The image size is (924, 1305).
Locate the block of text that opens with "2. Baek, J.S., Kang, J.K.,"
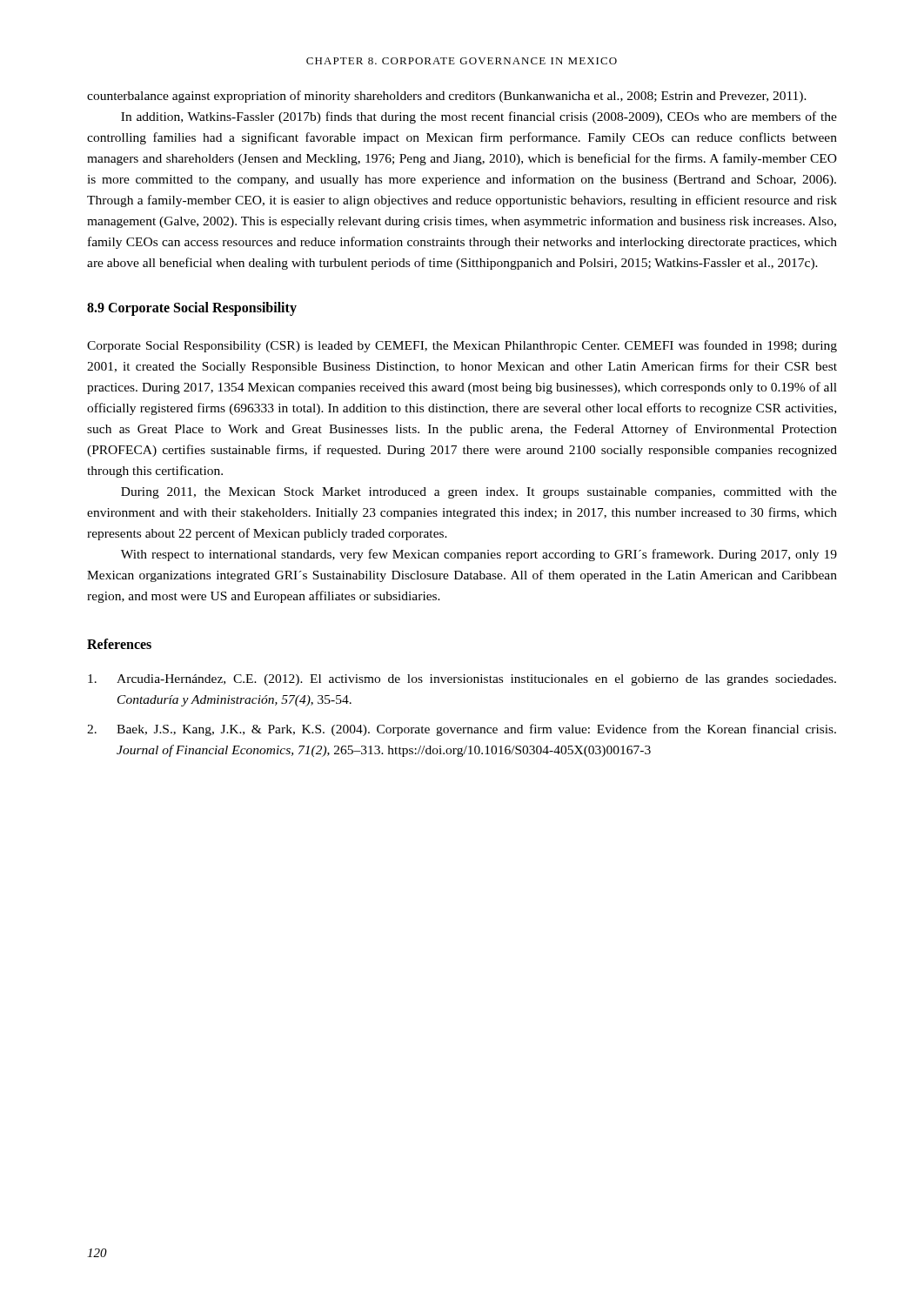click(x=462, y=740)
